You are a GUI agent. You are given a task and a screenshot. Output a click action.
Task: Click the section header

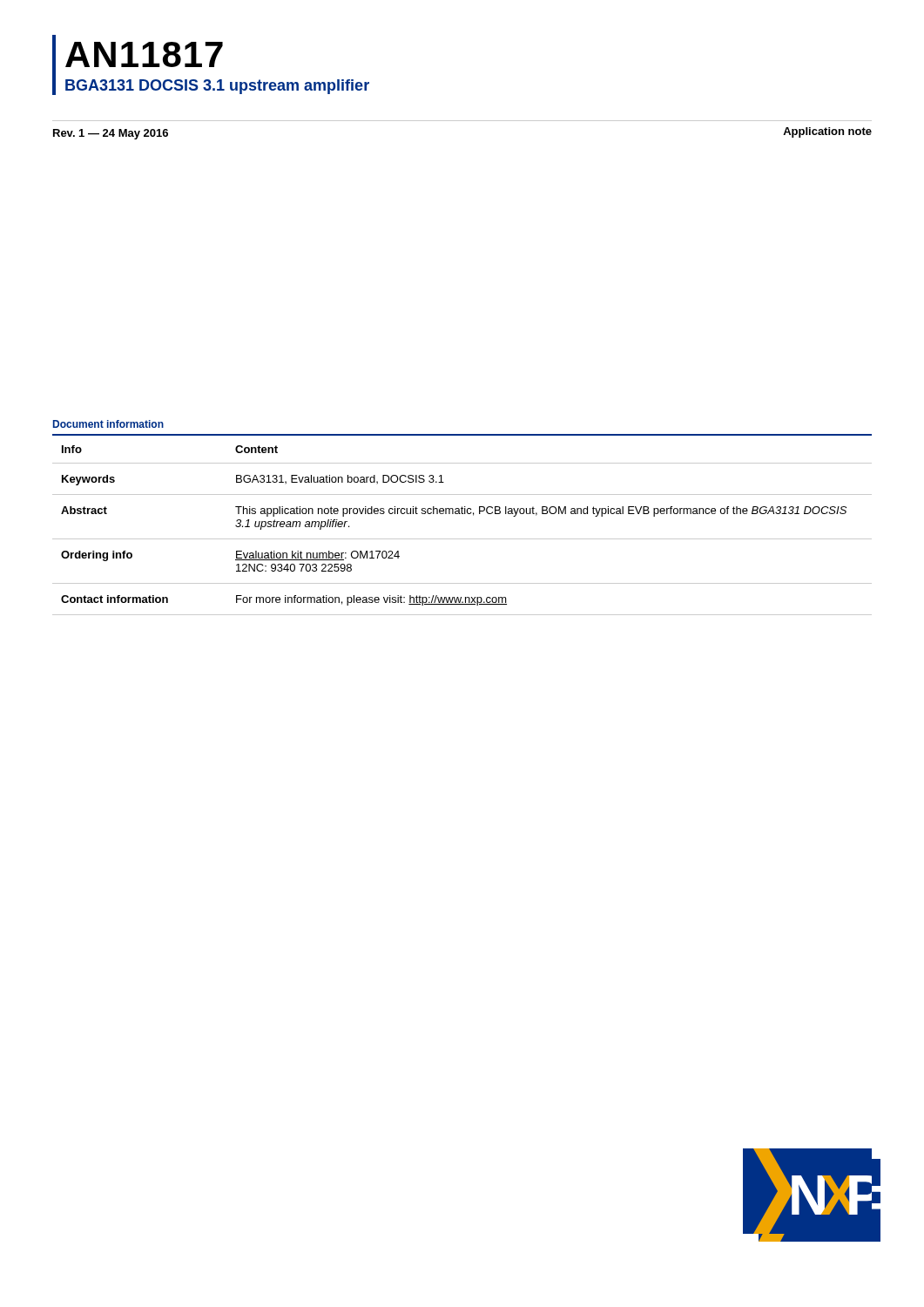[108, 424]
